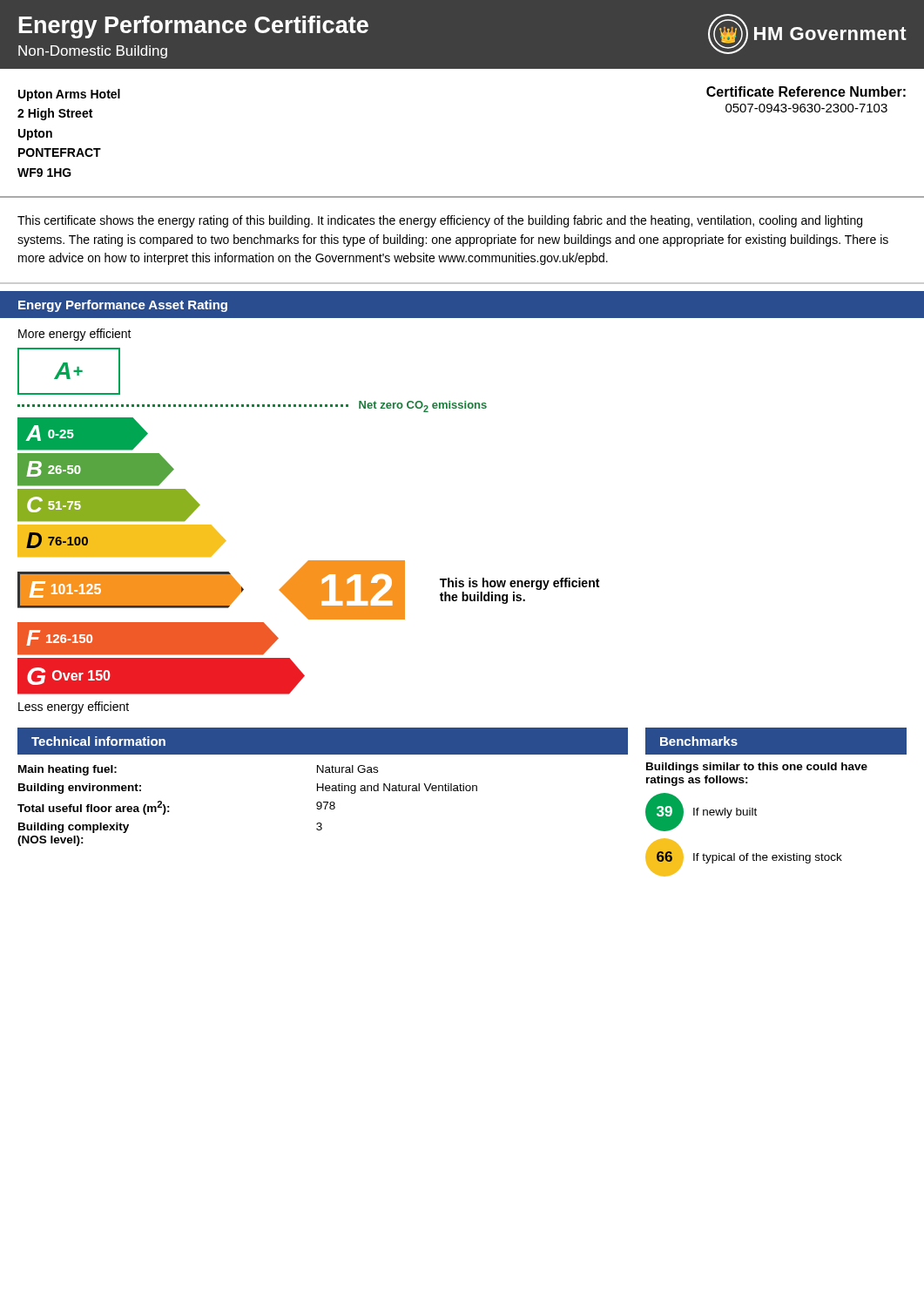Select the table that reads "Total useful floor area (m"
This screenshot has height=1307, width=924.
[x=323, y=804]
